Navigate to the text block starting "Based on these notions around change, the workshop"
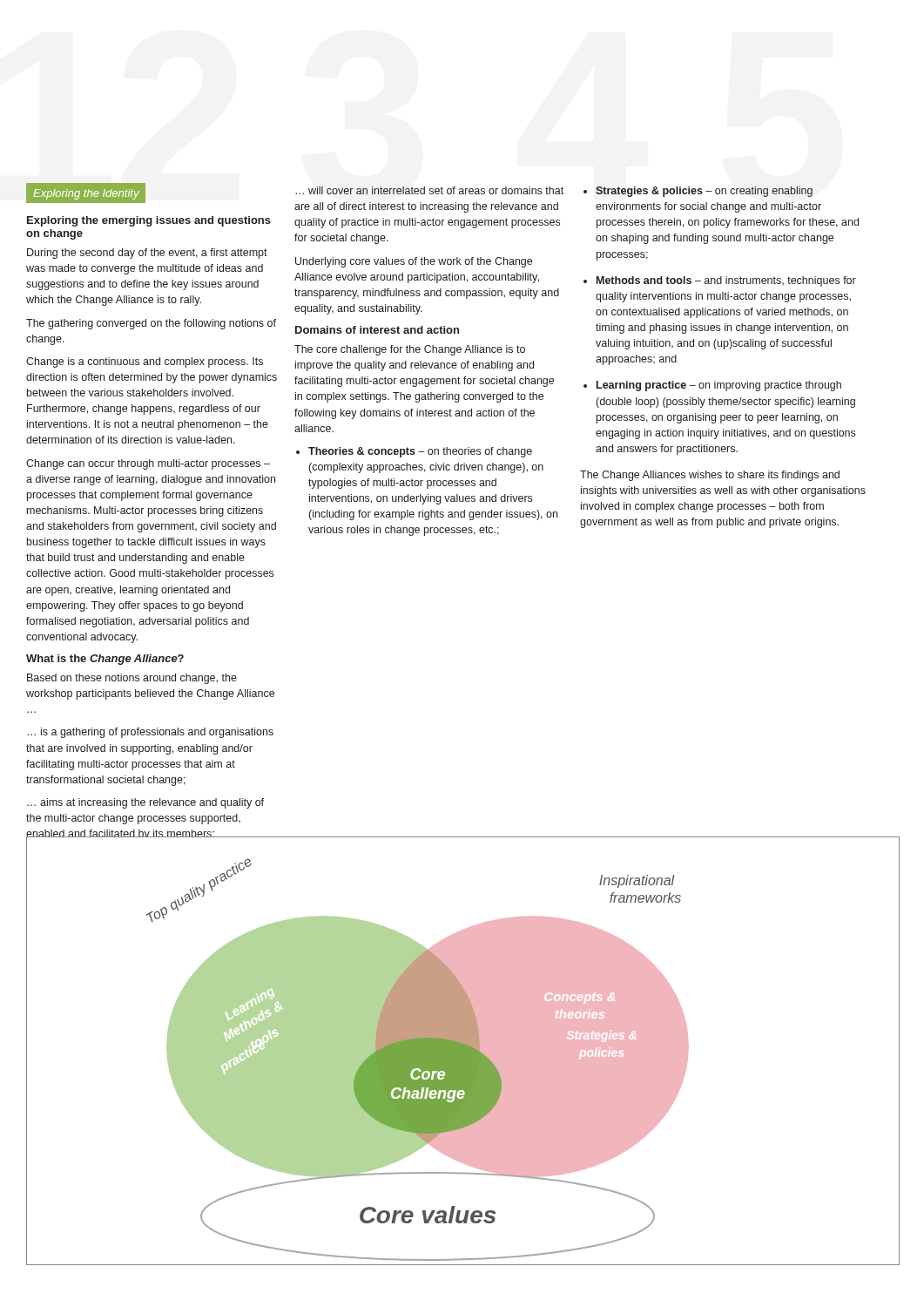This screenshot has width=924, height=1307. click(152, 694)
